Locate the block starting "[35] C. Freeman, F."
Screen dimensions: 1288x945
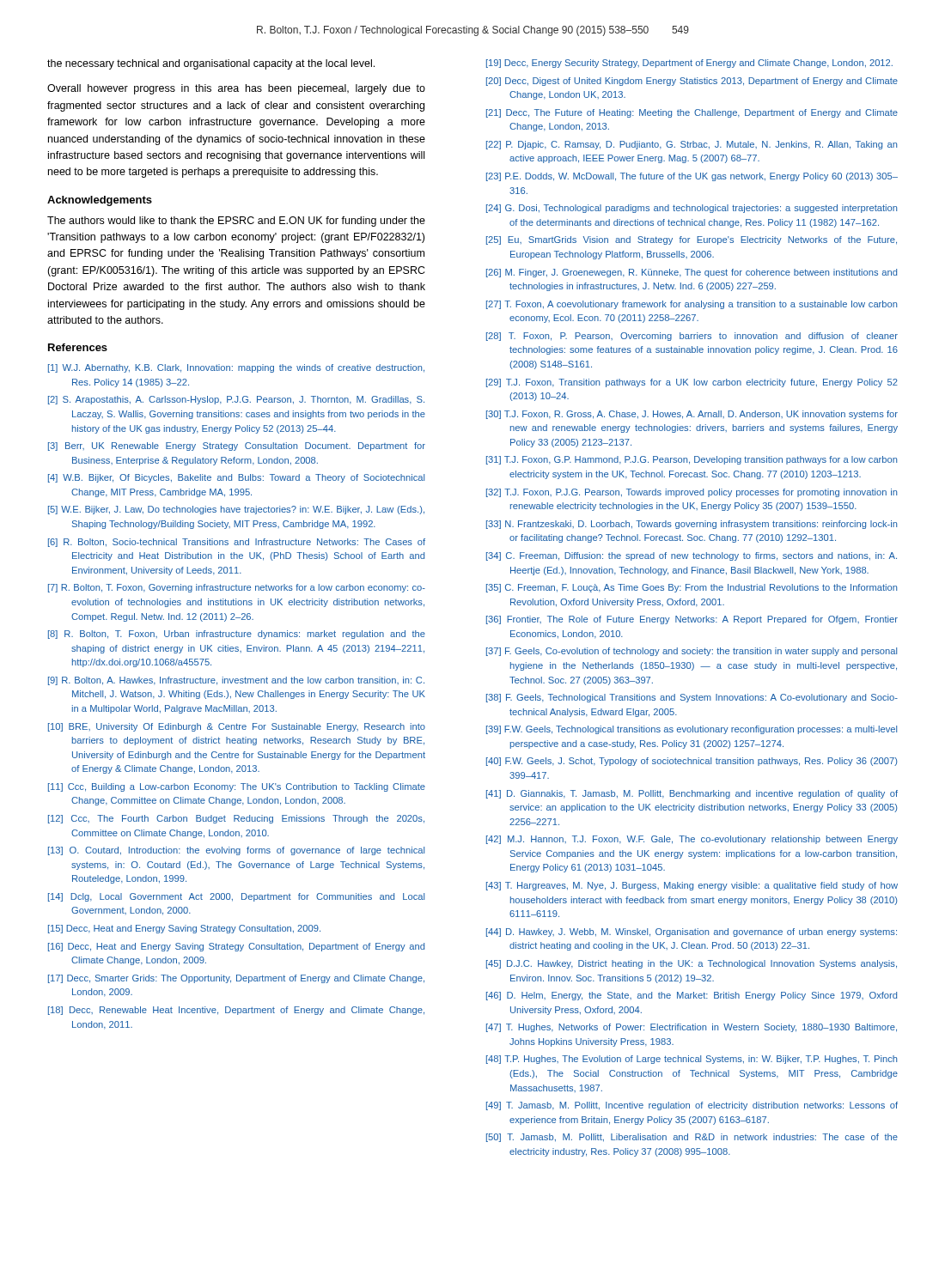pos(692,595)
